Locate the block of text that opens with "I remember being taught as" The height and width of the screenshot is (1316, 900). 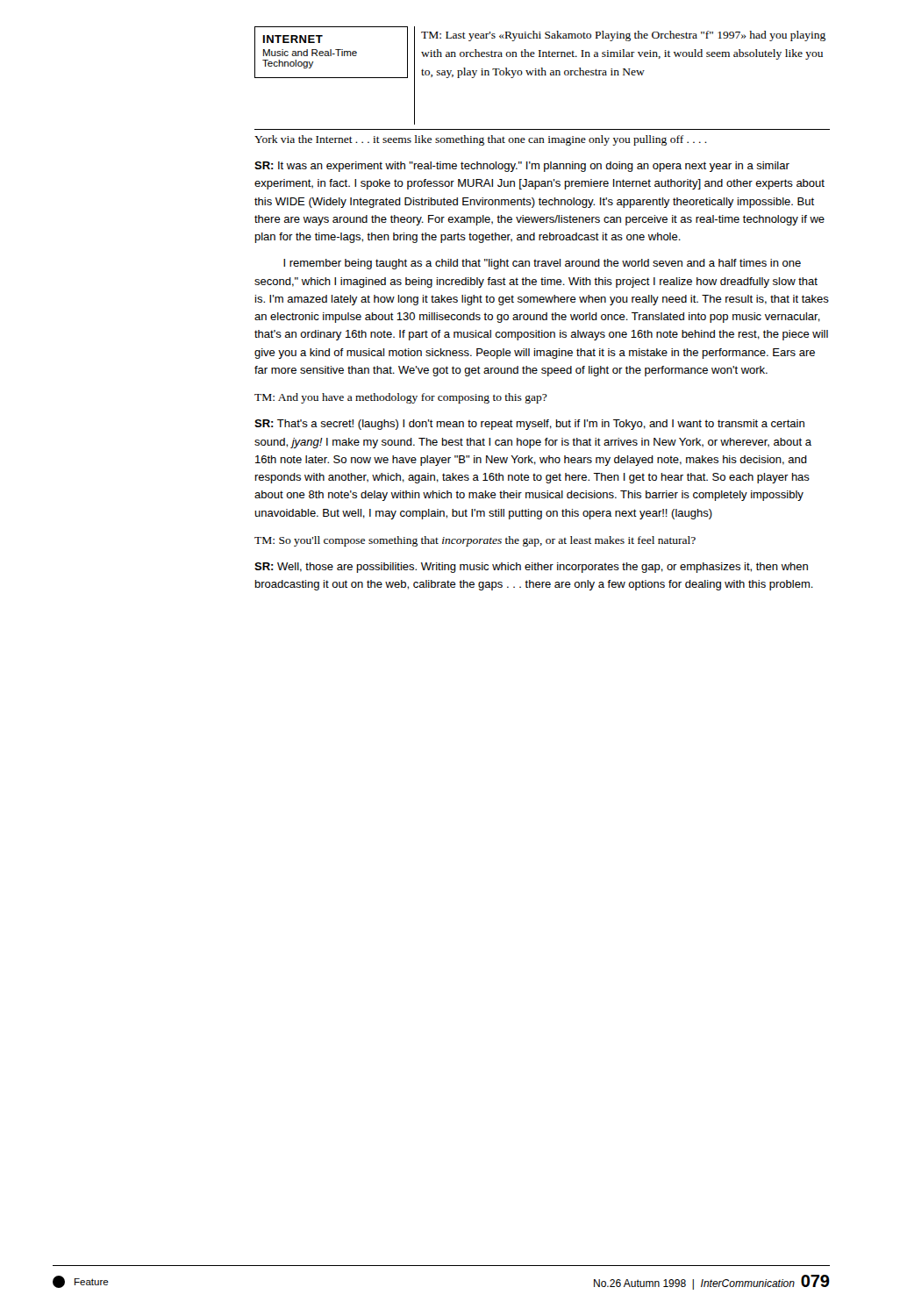542,316
